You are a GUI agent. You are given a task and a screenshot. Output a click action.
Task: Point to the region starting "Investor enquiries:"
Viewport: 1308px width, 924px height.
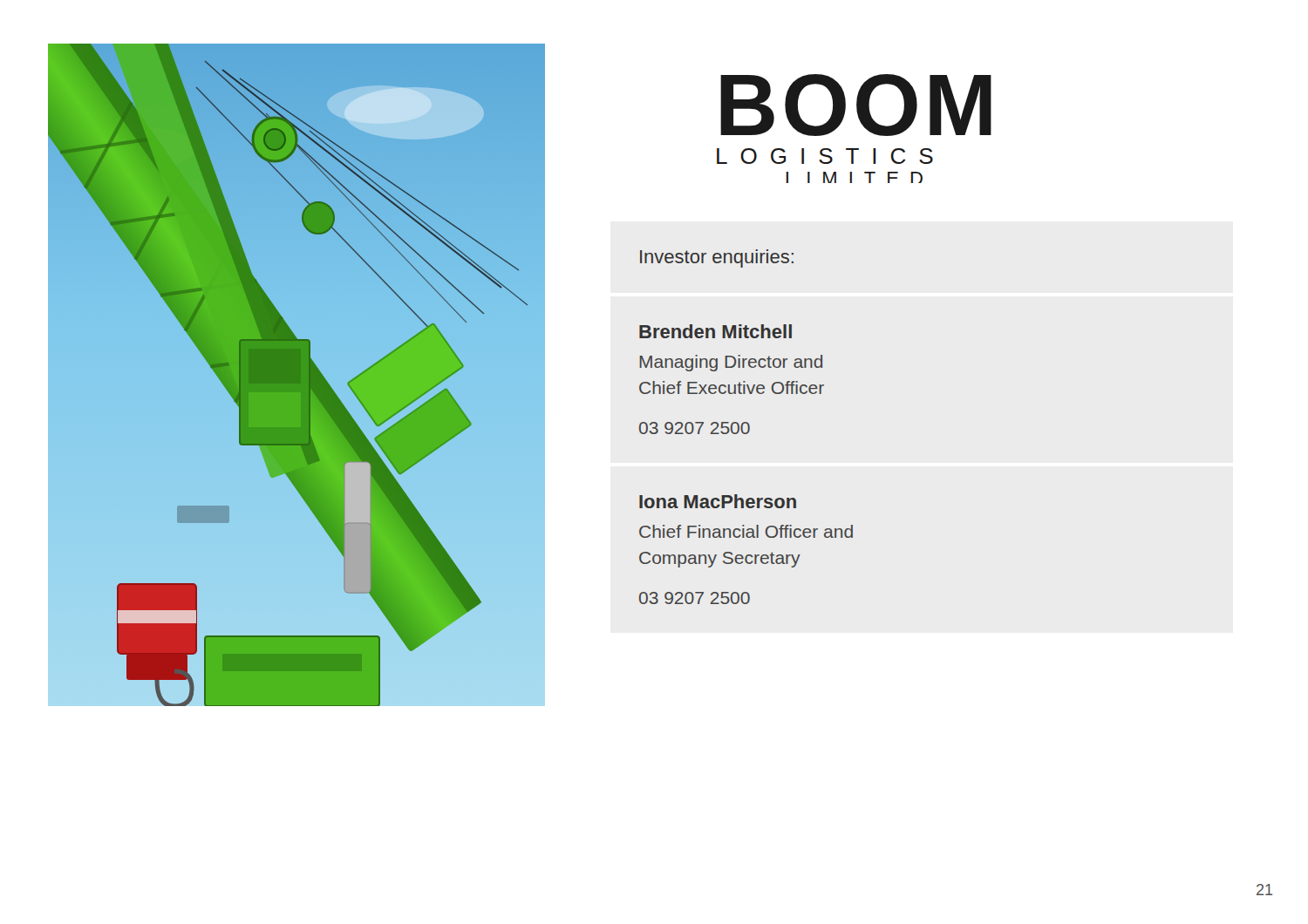717,258
